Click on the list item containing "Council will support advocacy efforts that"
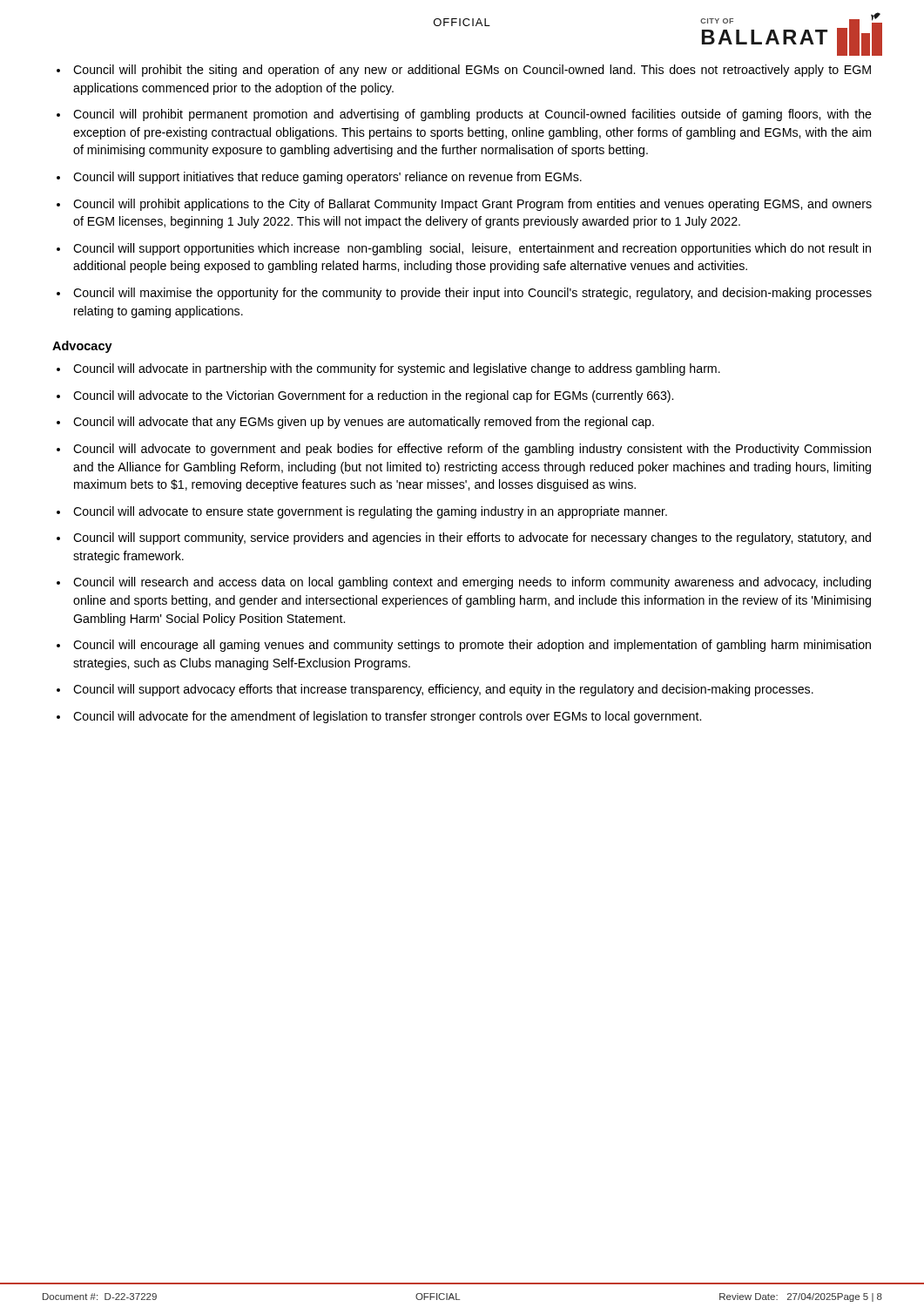The height and width of the screenshot is (1307, 924). (x=444, y=690)
